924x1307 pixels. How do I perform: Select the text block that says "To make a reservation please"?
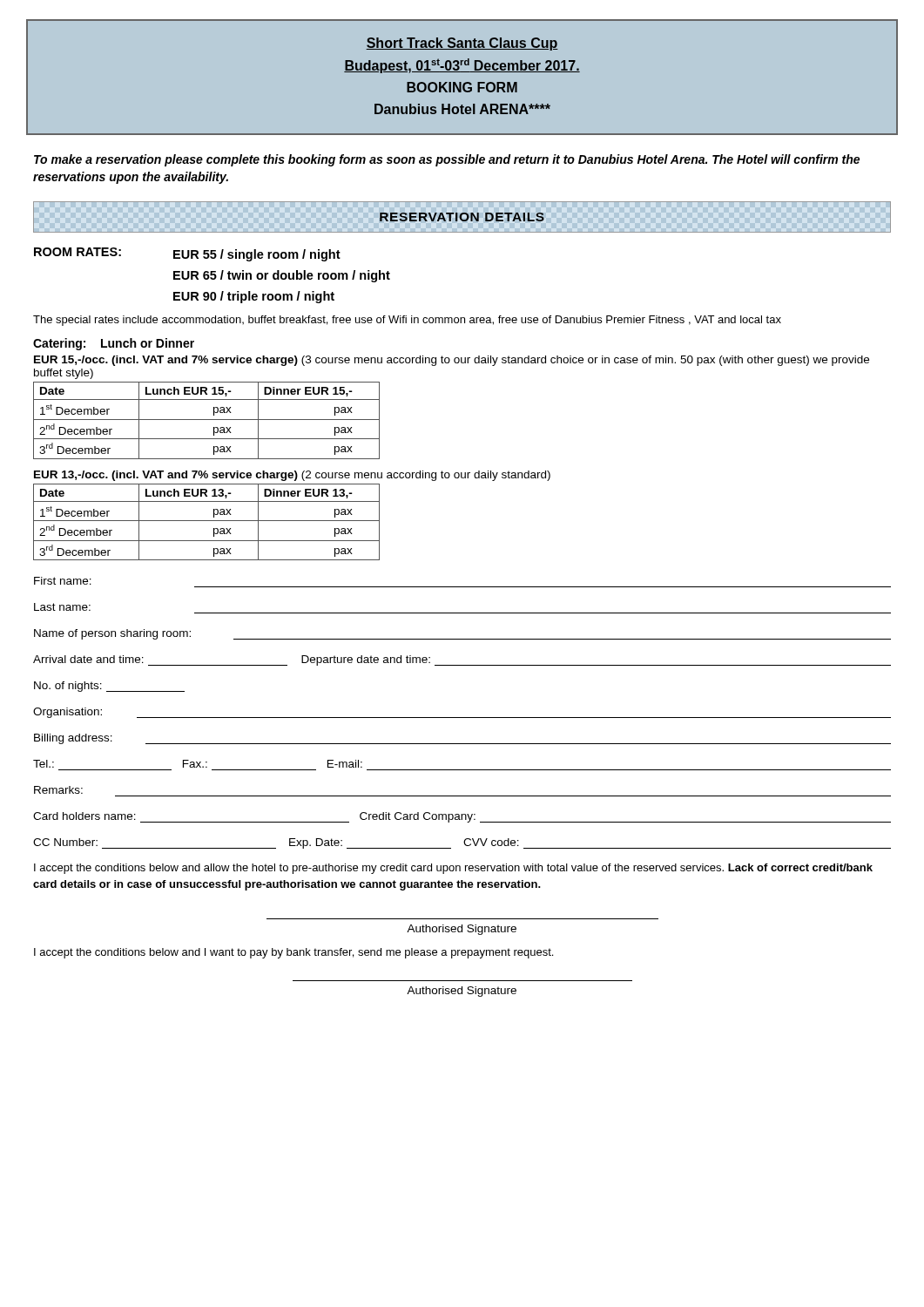tap(447, 168)
